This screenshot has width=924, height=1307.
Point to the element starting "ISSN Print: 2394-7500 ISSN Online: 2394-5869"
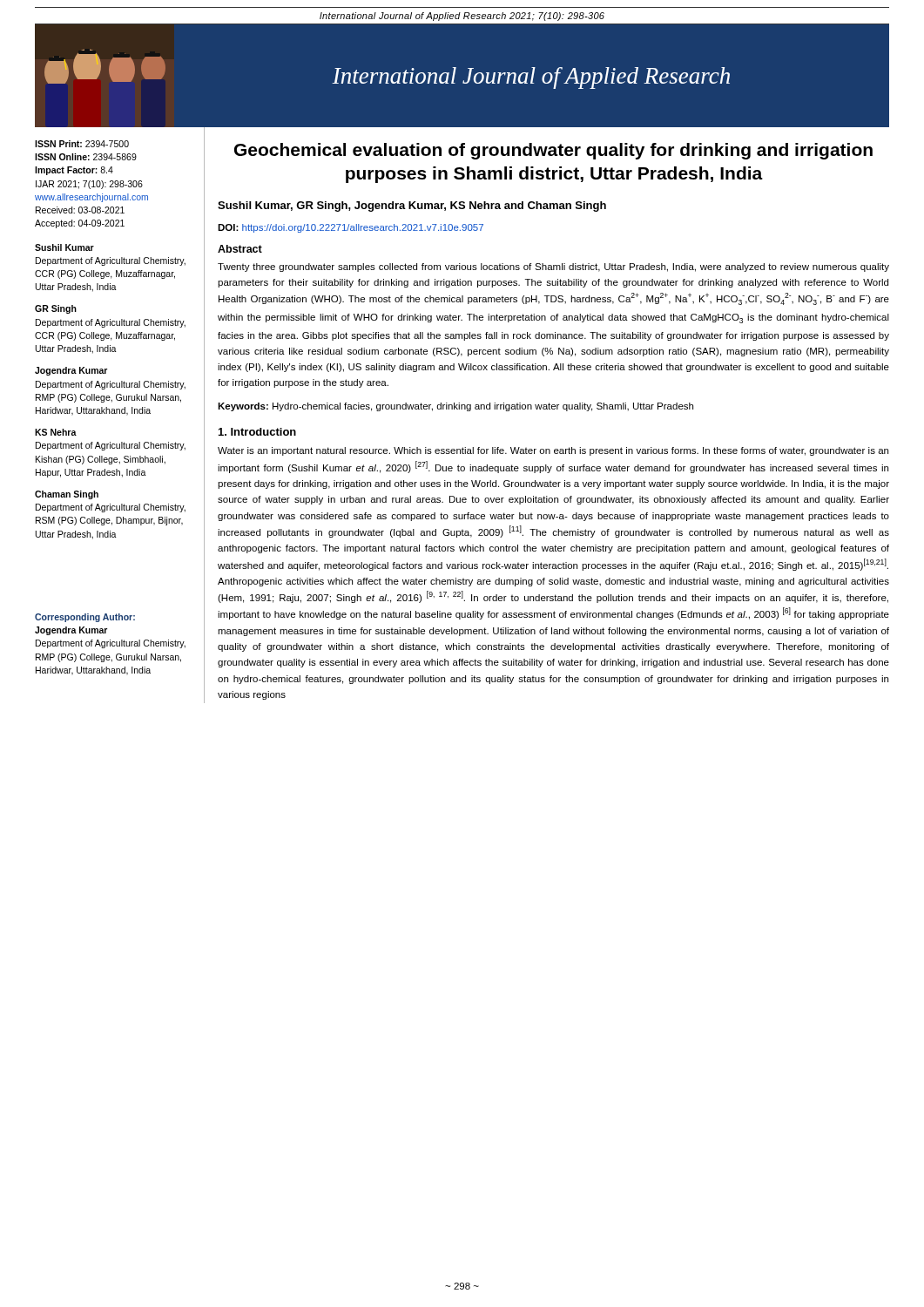point(113,184)
